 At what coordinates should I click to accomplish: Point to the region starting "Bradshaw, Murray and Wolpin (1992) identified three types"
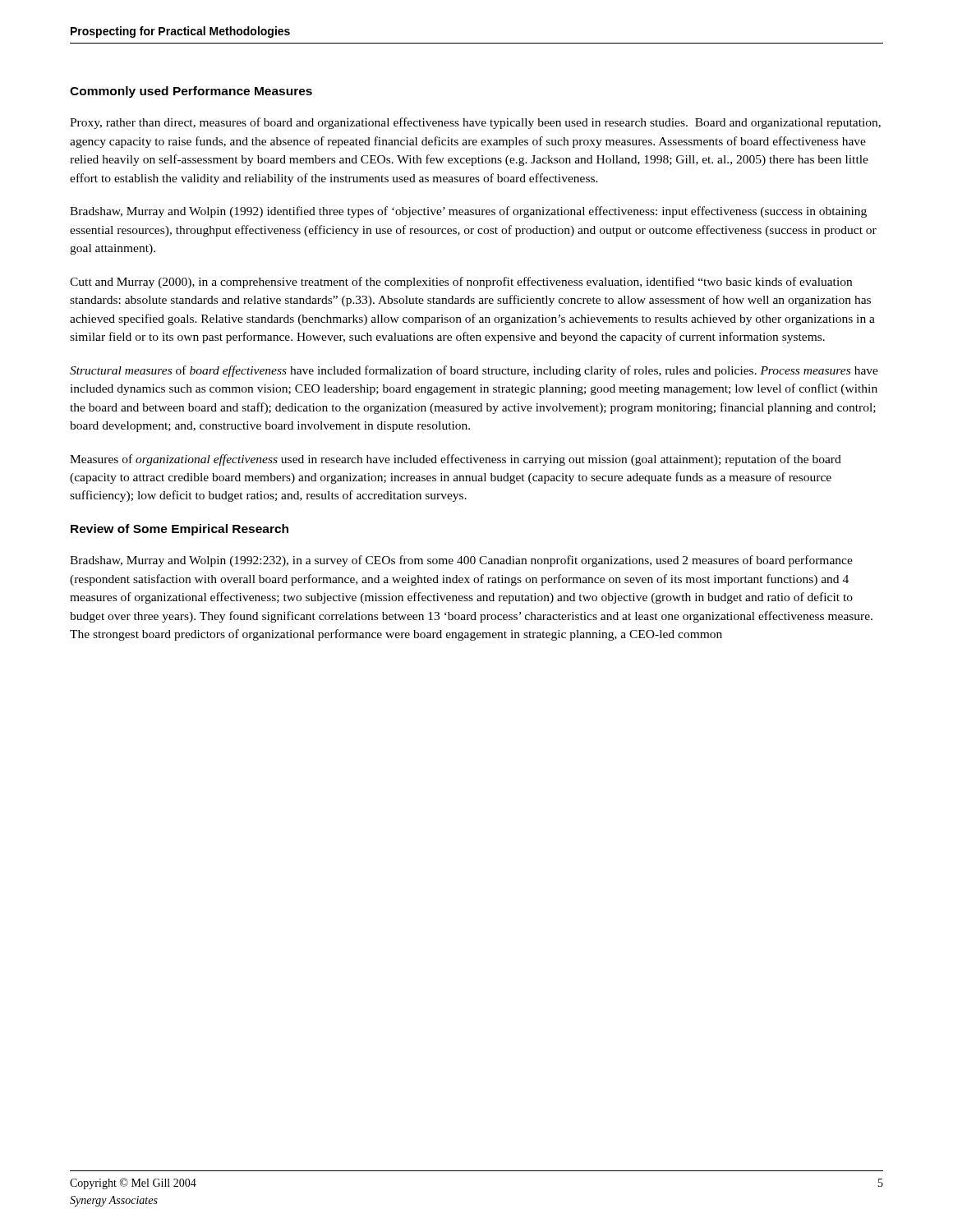pyautogui.click(x=473, y=229)
